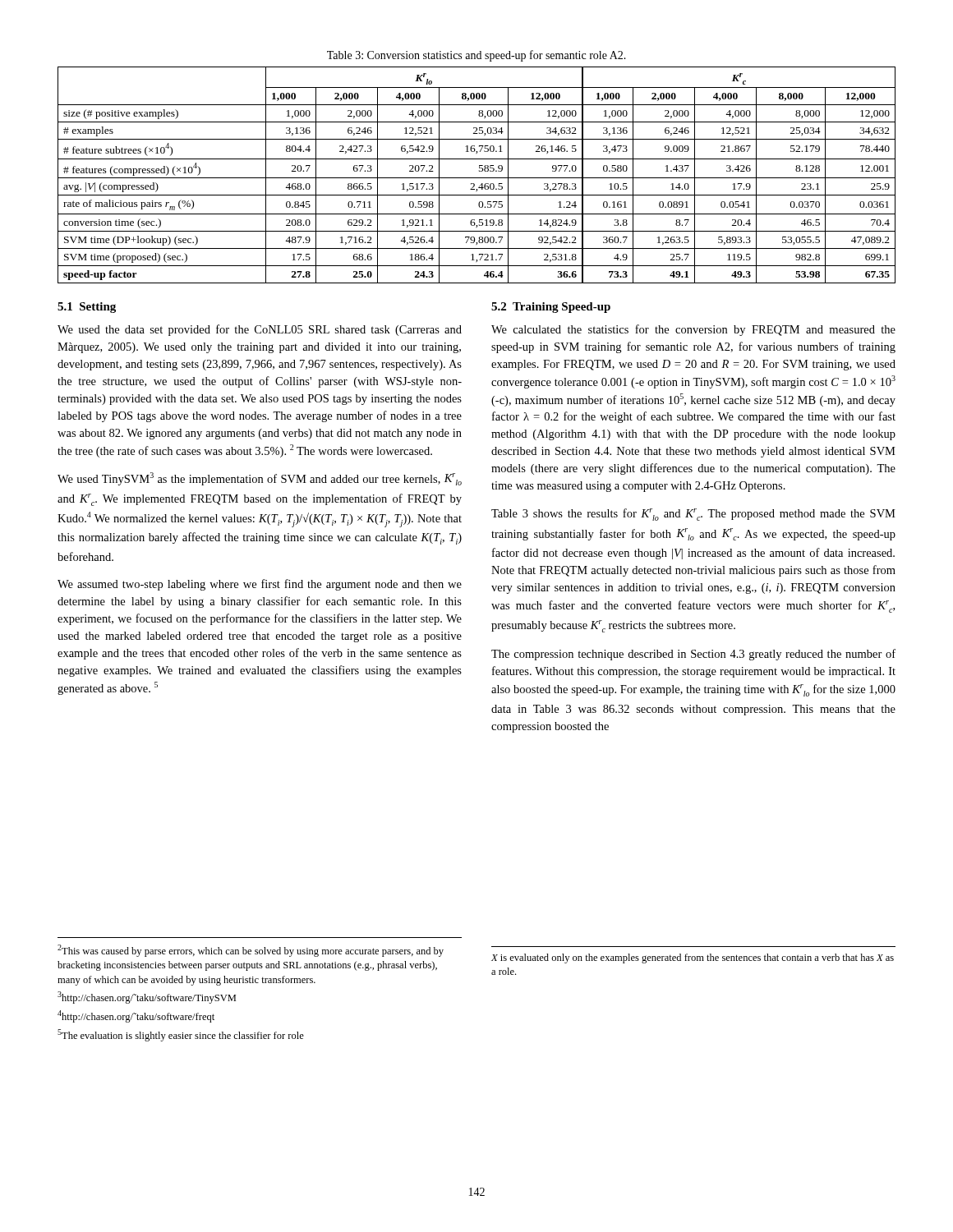Viewport: 953px width, 1232px height.
Task: Point to the text starting "Table 3 shows the"
Action: click(693, 570)
